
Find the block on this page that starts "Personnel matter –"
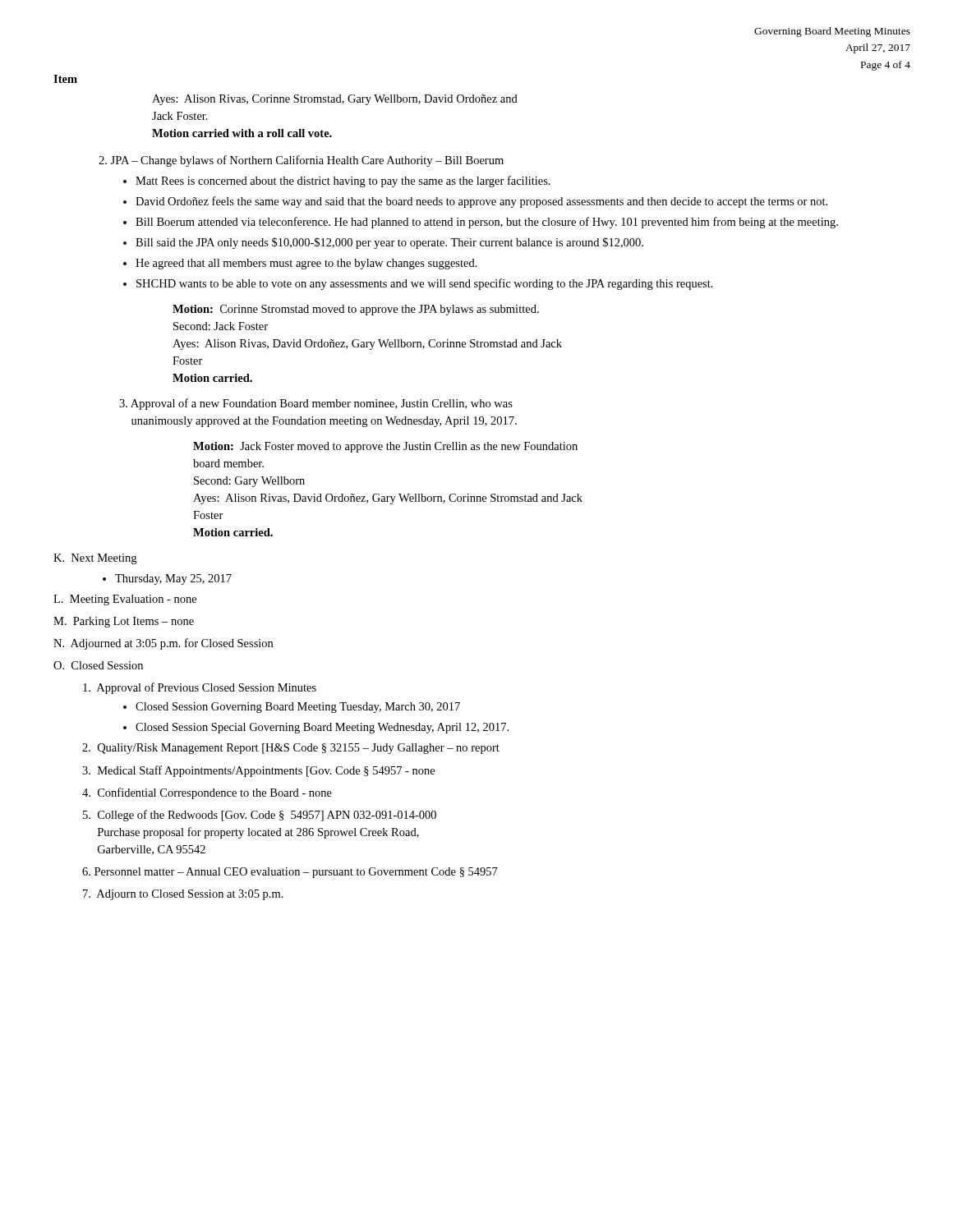pyautogui.click(x=290, y=871)
